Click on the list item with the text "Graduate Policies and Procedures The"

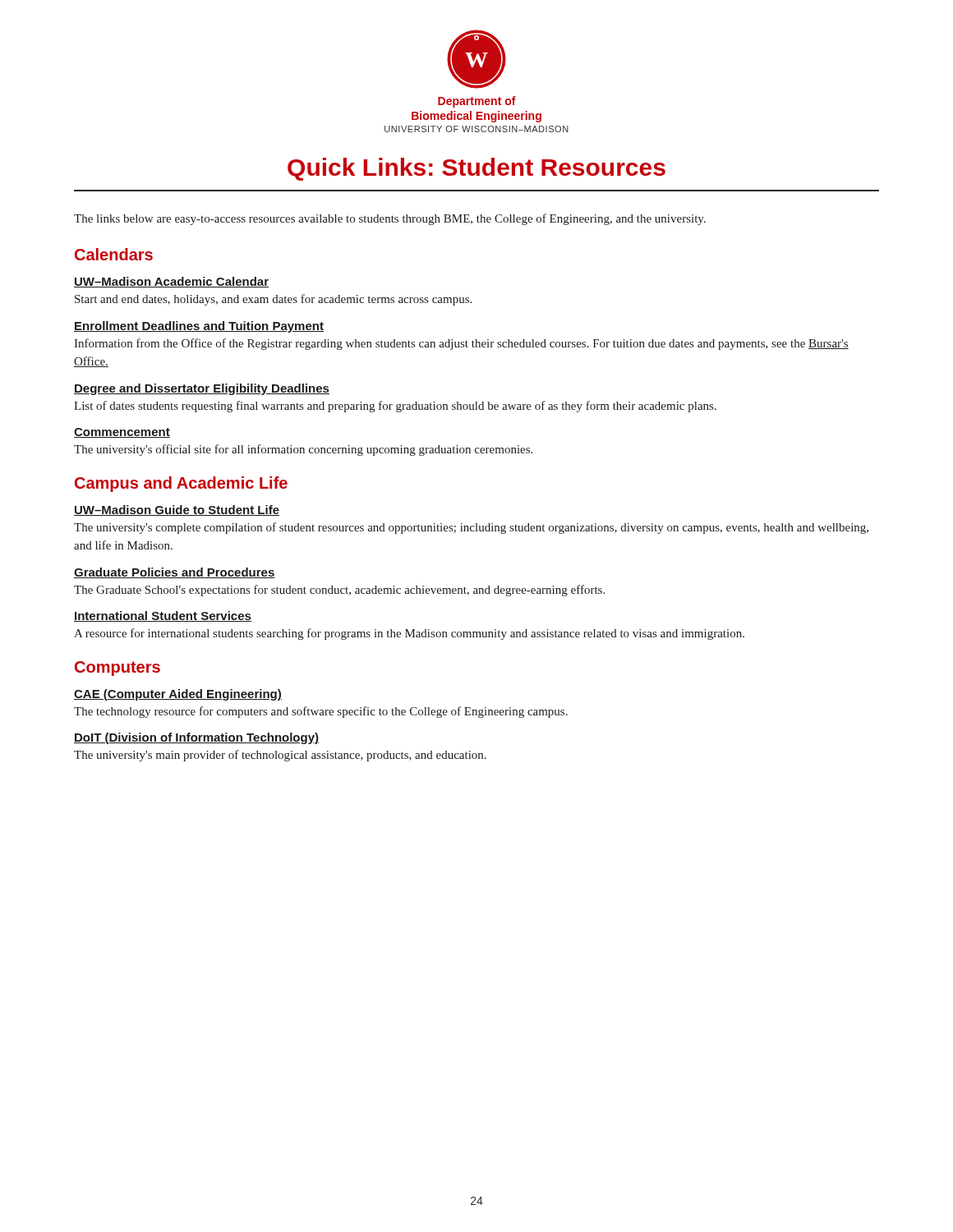tap(476, 582)
